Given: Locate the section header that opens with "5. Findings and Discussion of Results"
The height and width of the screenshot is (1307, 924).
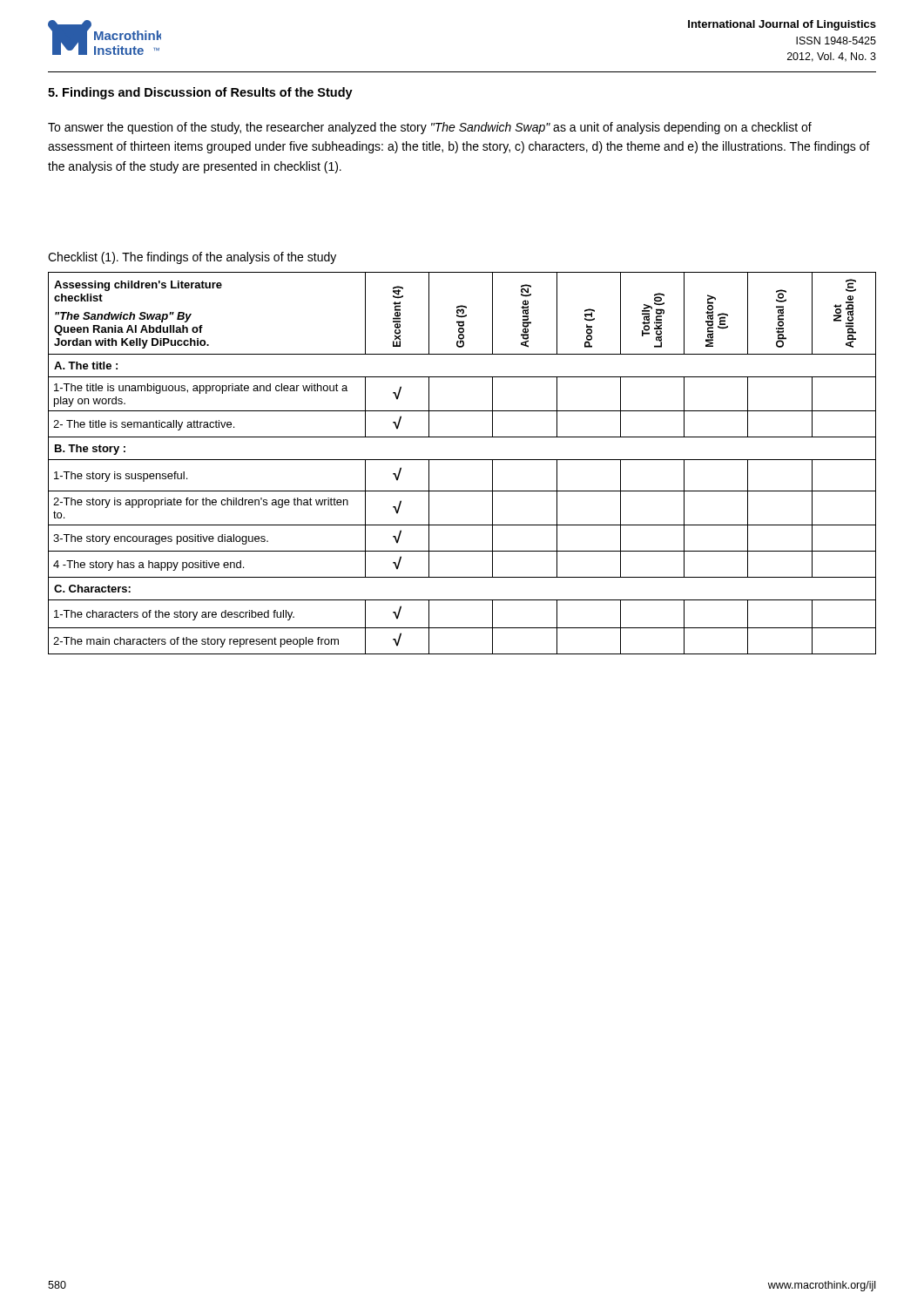Looking at the screenshot, I should (x=200, y=92).
